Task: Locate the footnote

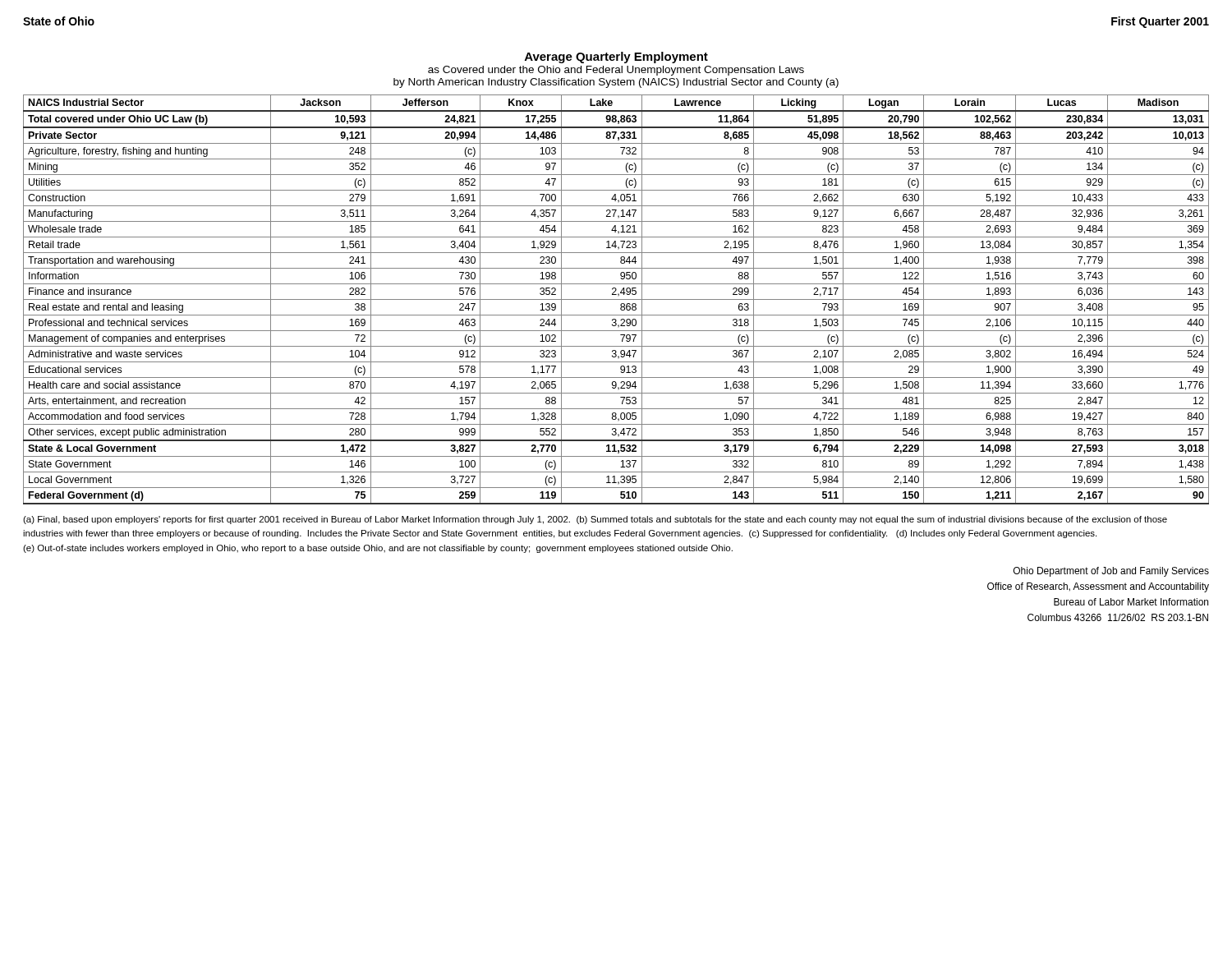Action: [595, 533]
